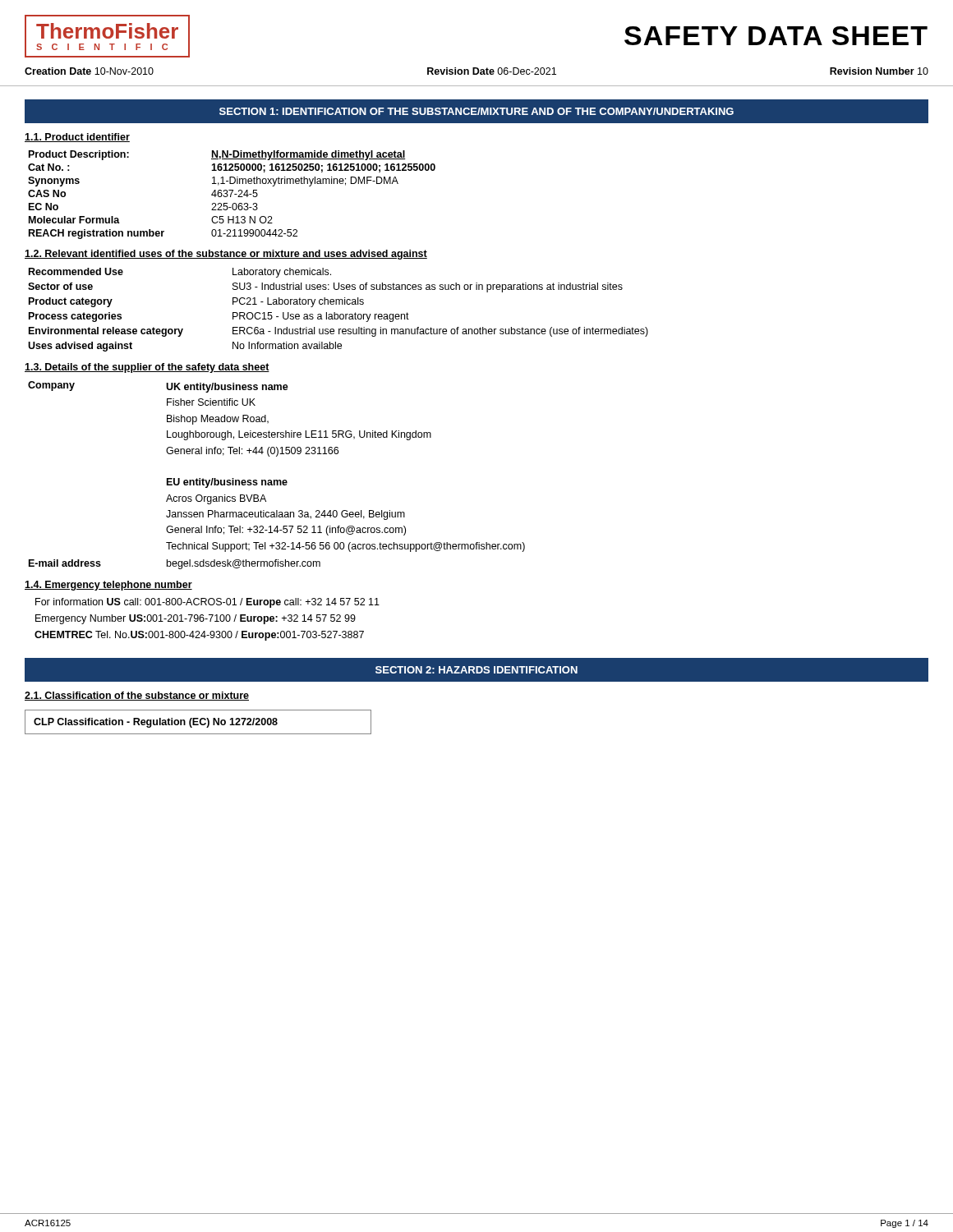953x1232 pixels.
Task: Find the text block starting "SECTION 2: HAZARDS"
Action: pyautogui.click(x=476, y=670)
